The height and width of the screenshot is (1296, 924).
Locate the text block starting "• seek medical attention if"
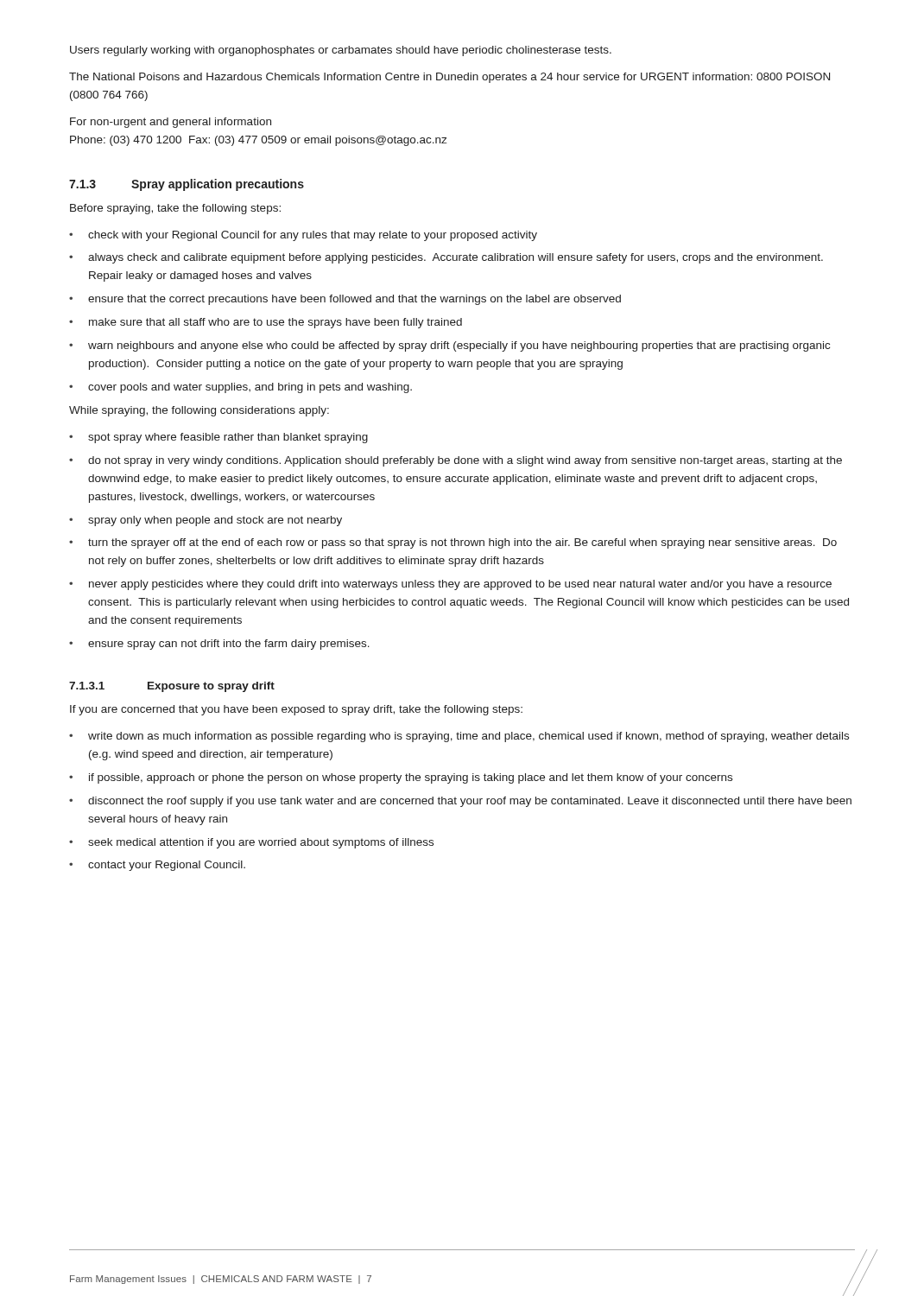(x=251, y=843)
